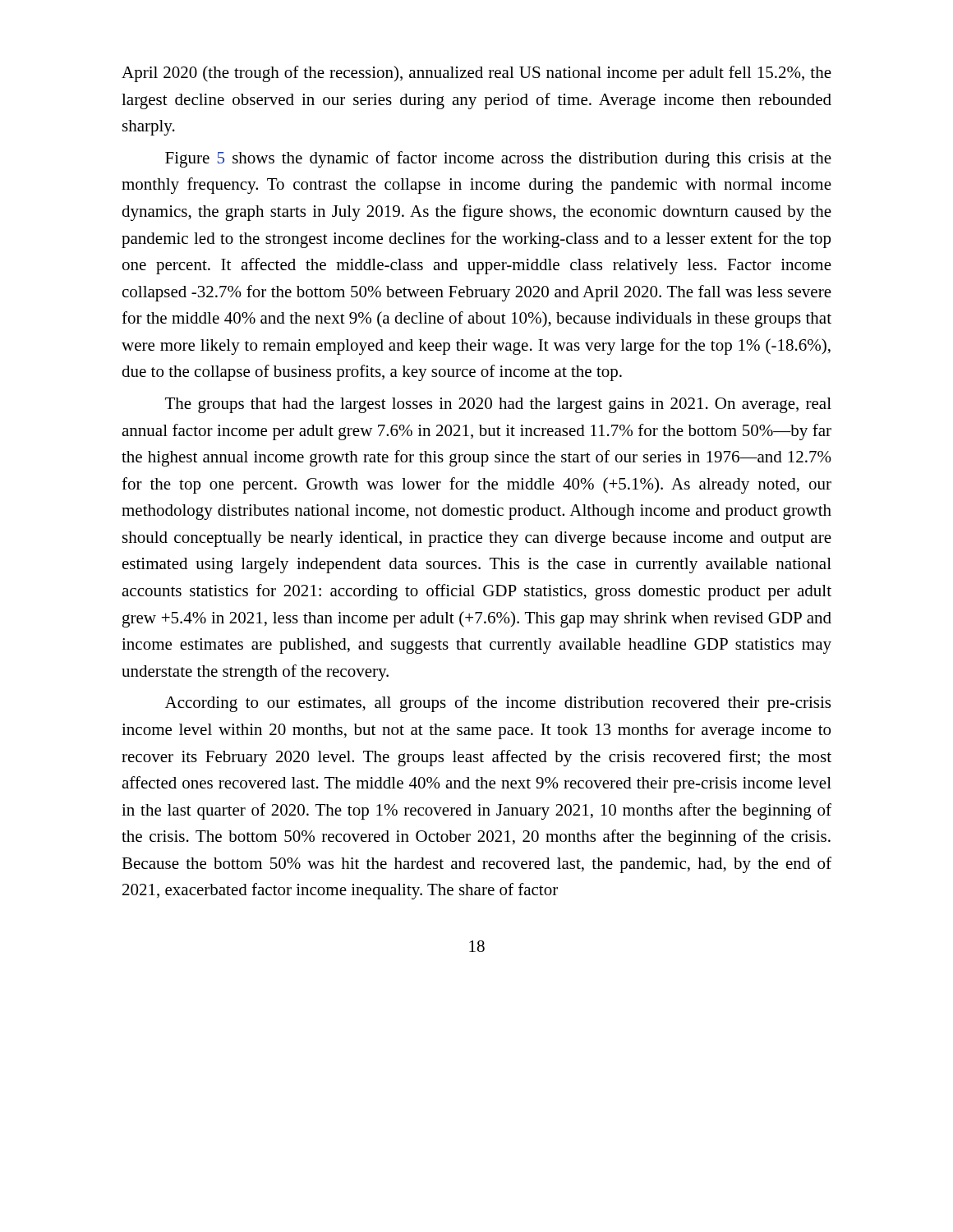Point to the region starting "The groups that"
The image size is (953, 1232).
pos(476,537)
